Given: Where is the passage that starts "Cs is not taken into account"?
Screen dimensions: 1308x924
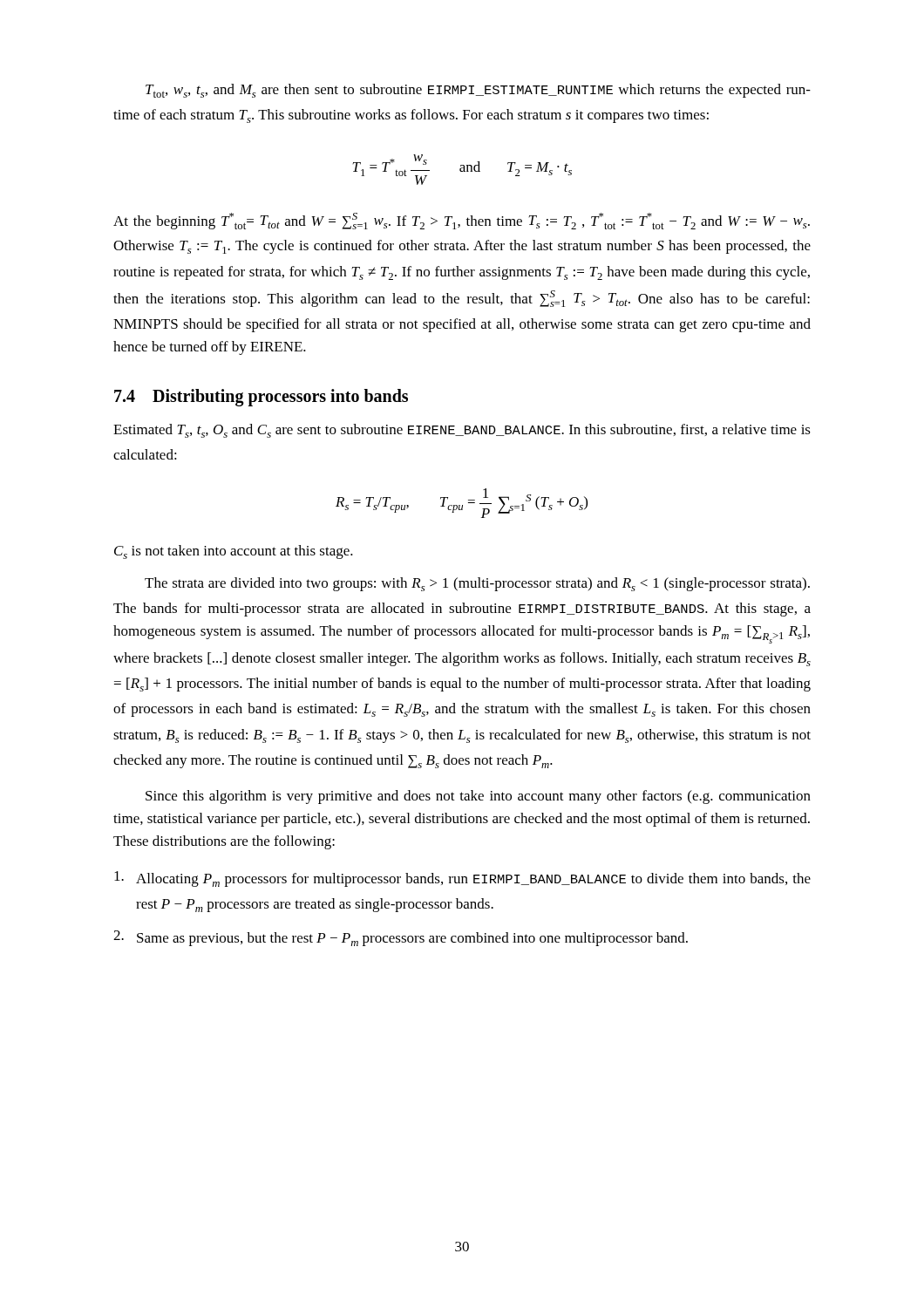Looking at the screenshot, I should 233,552.
